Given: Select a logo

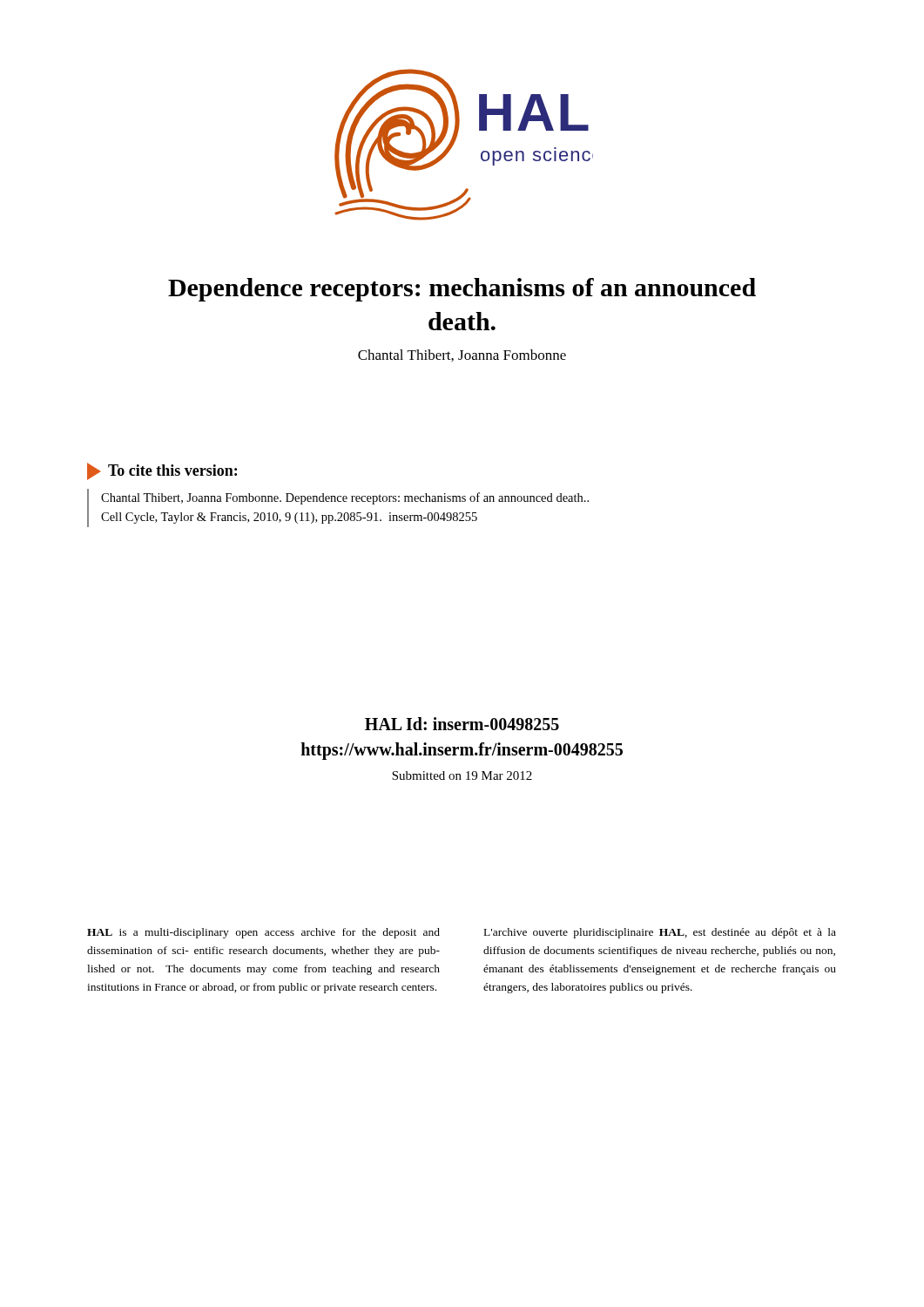Looking at the screenshot, I should pos(462,139).
